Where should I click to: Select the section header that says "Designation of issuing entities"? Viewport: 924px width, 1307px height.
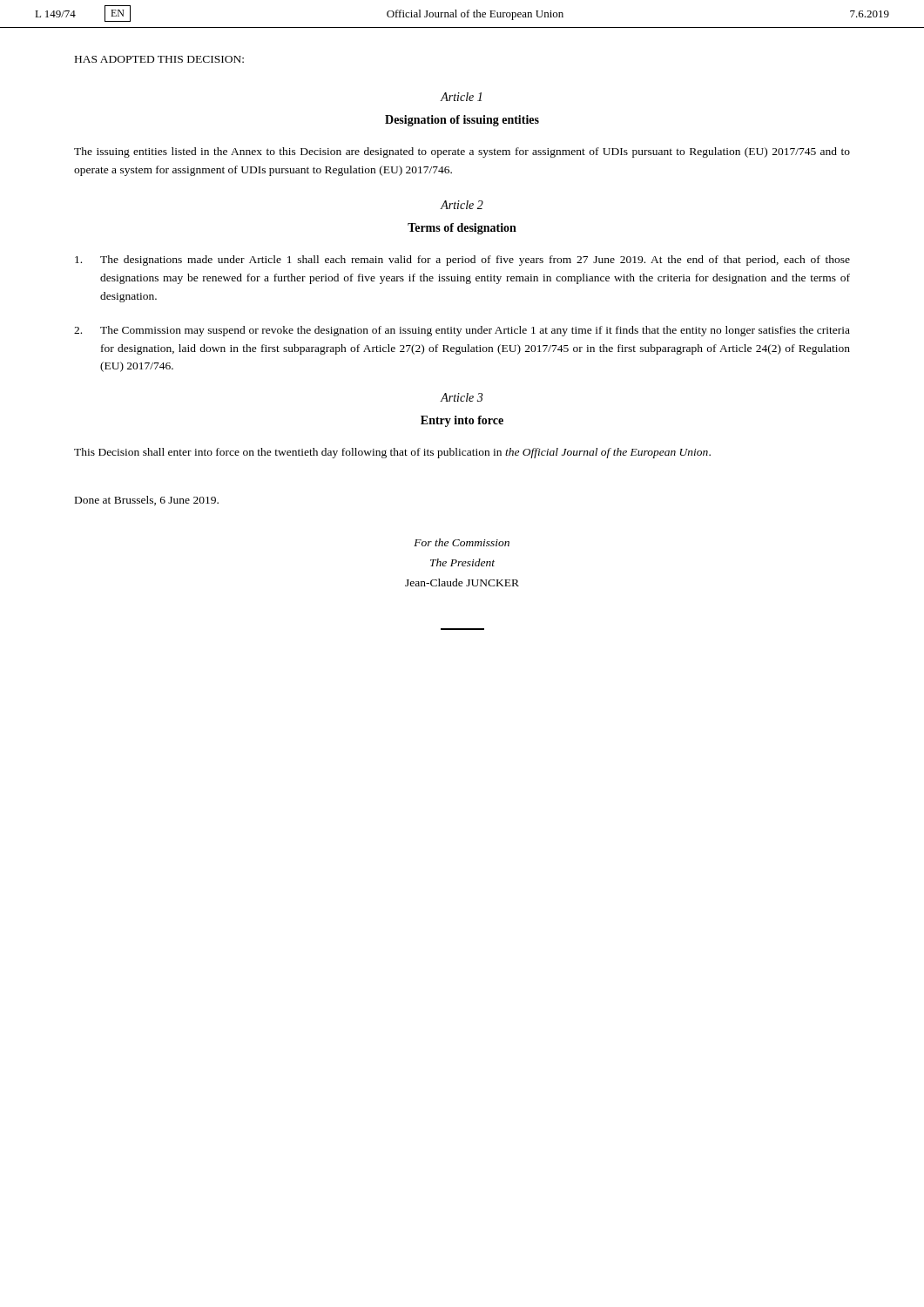click(462, 120)
